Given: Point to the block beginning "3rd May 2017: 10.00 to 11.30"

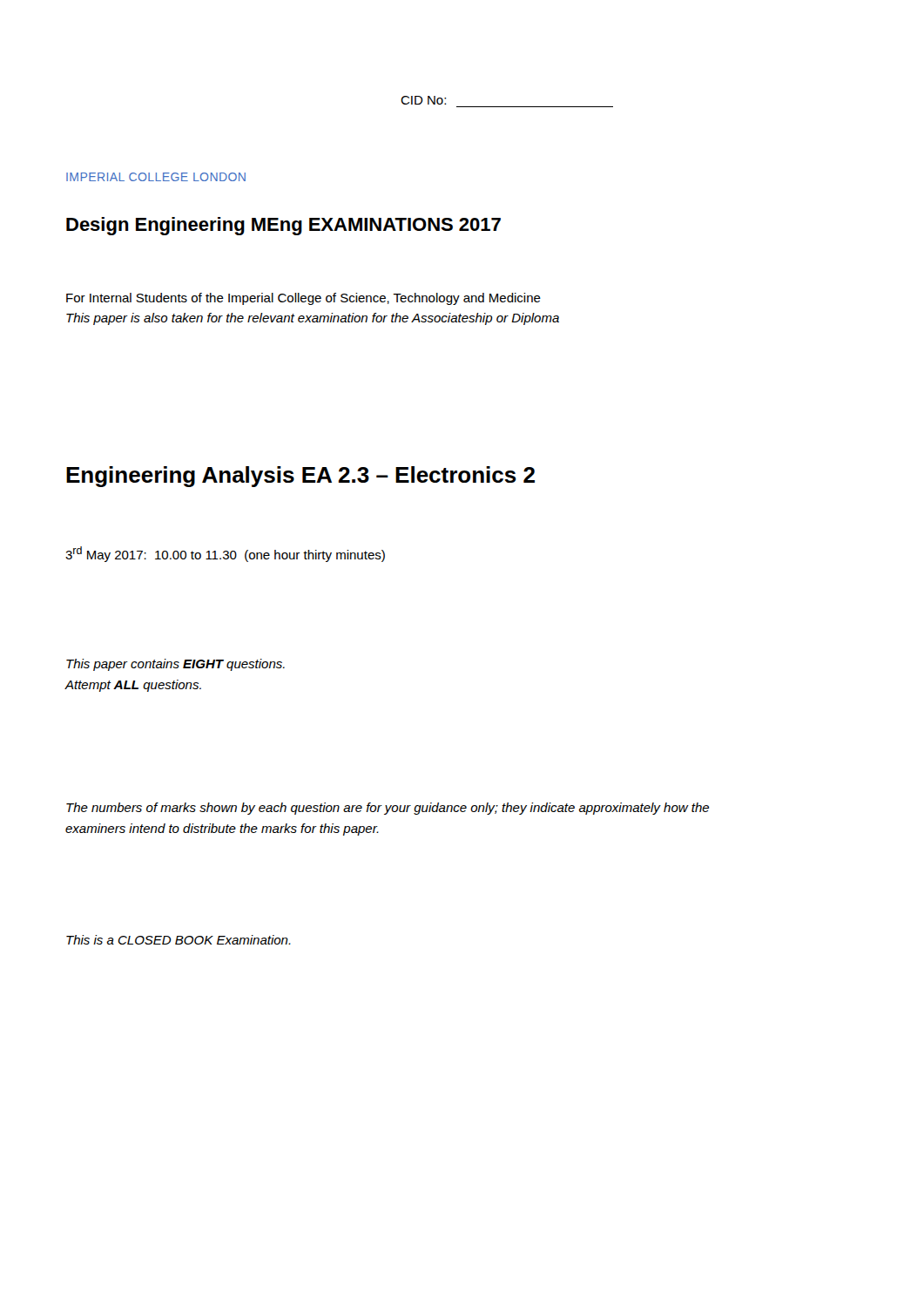Looking at the screenshot, I should (225, 553).
